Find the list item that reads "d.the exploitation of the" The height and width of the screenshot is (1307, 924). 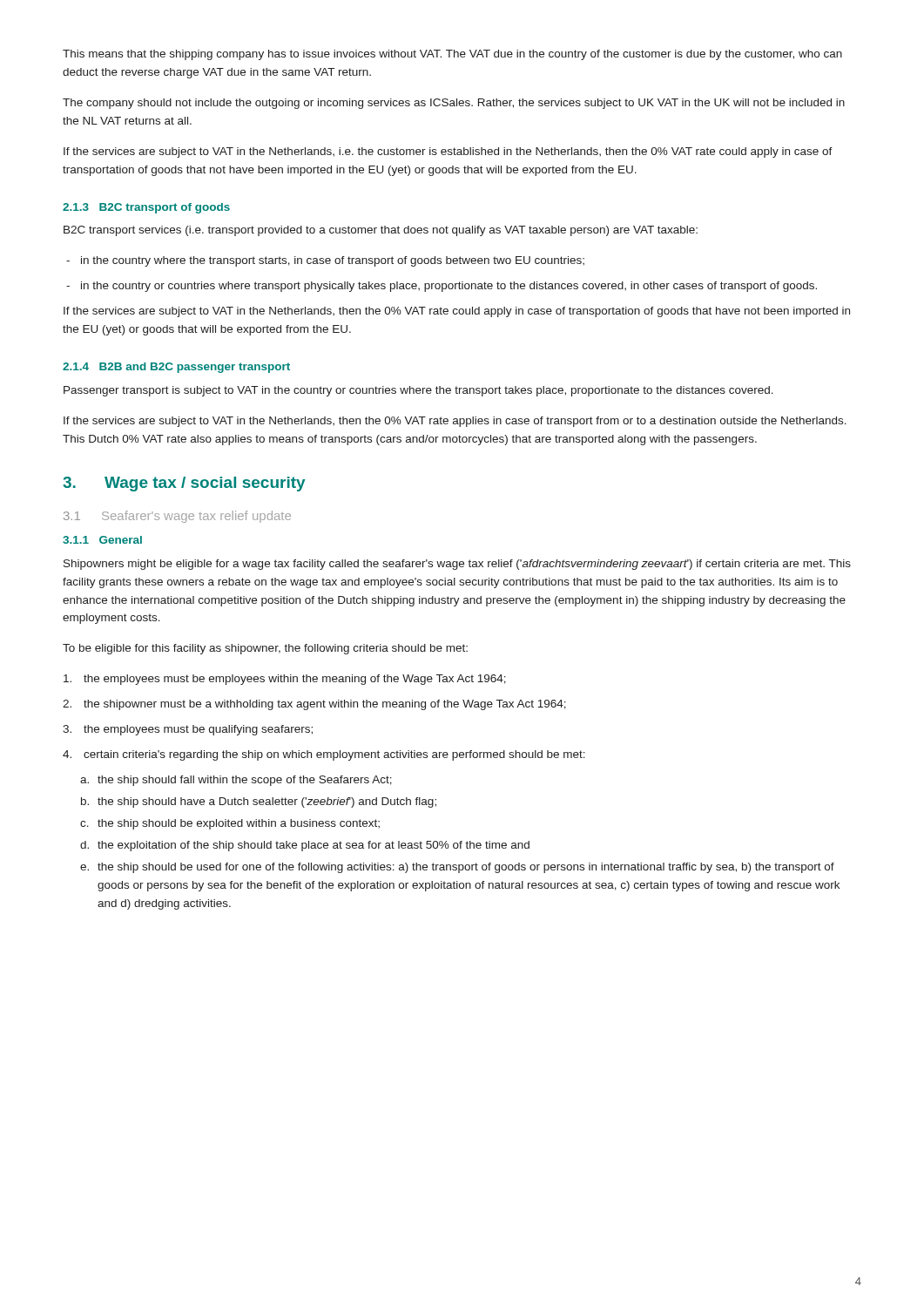(462, 845)
